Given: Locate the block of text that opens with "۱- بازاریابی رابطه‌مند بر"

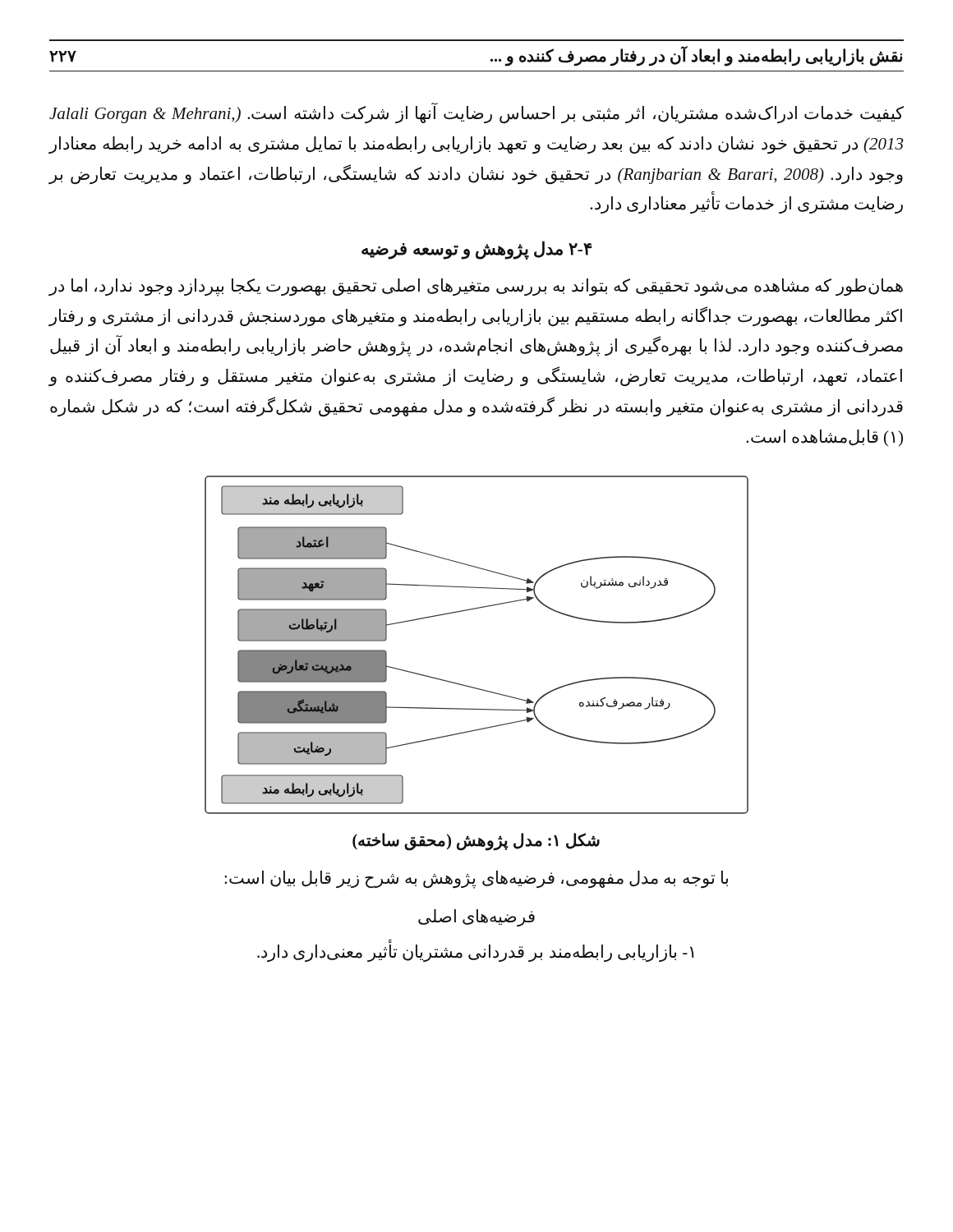Looking at the screenshot, I should tap(476, 952).
